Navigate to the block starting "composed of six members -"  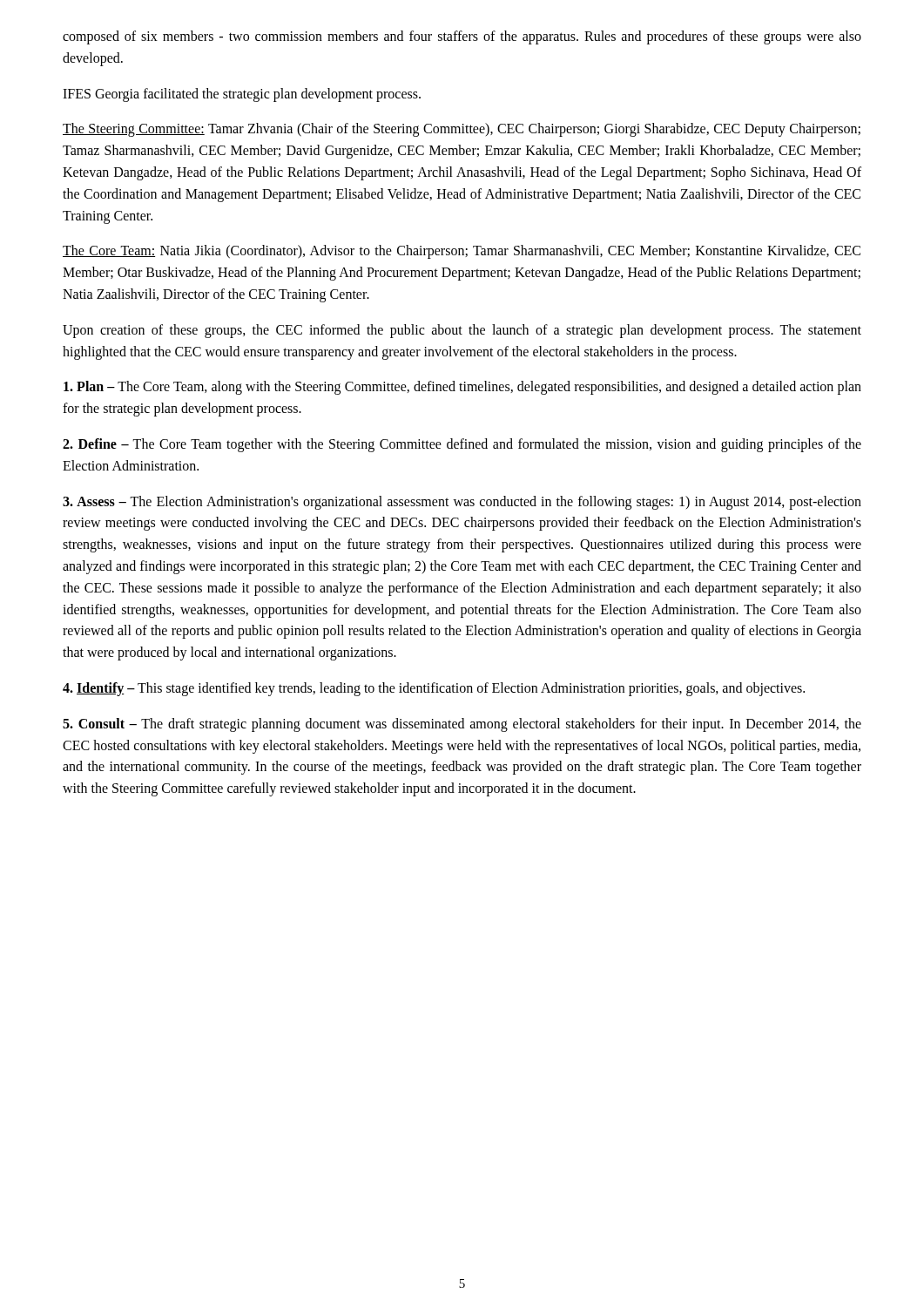(462, 48)
